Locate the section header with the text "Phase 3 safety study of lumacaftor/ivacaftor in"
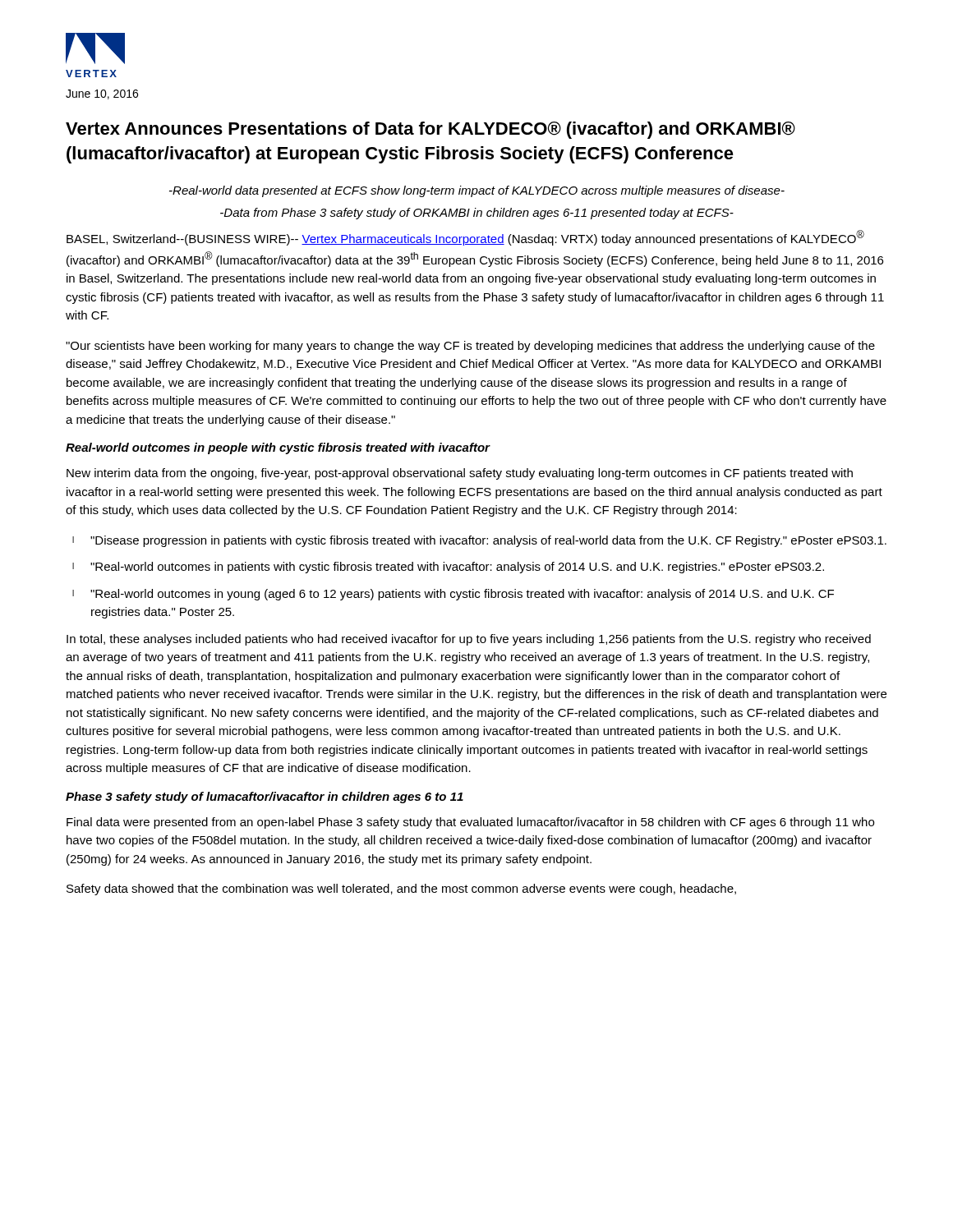Viewport: 953px width, 1232px height. point(265,796)
